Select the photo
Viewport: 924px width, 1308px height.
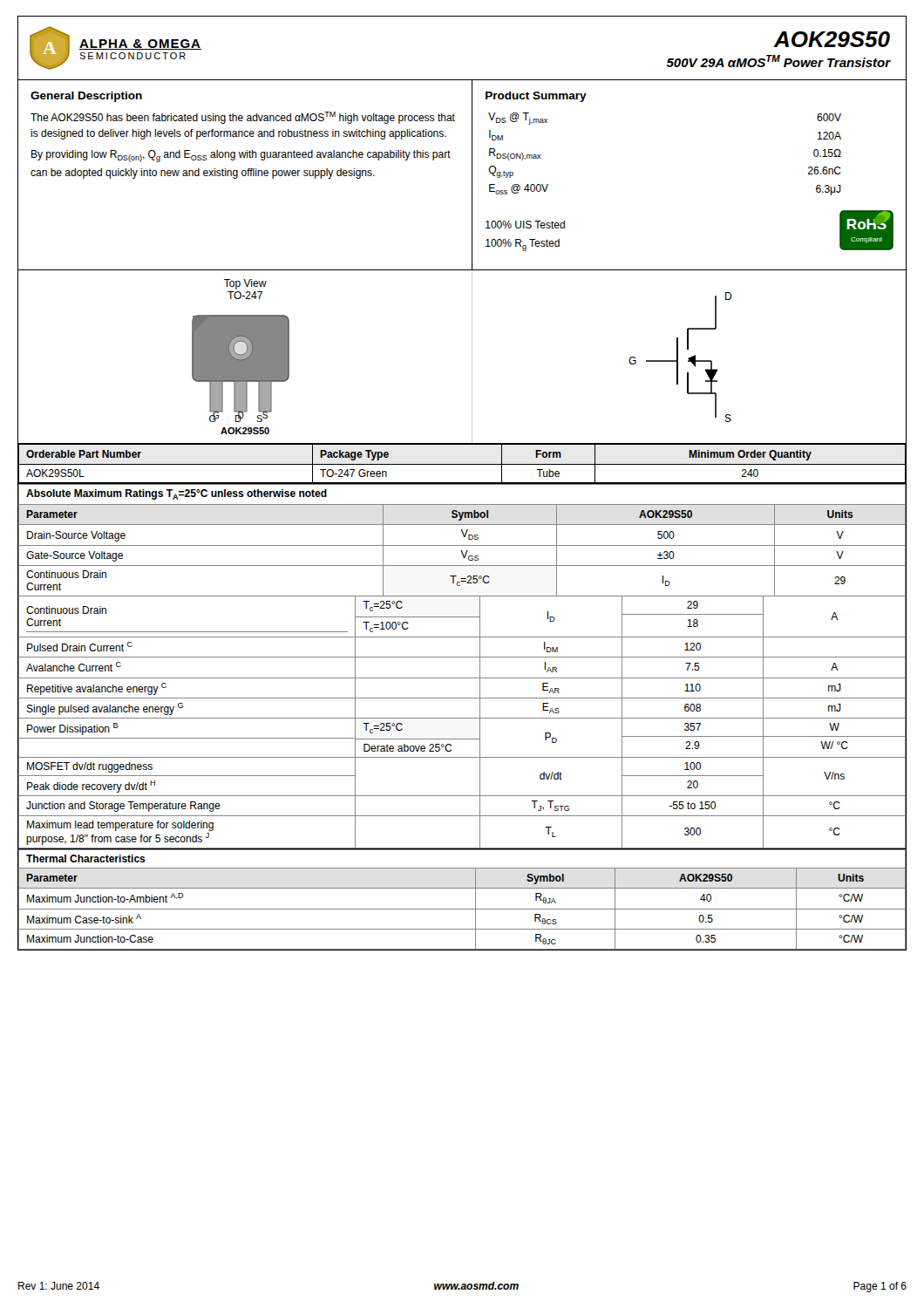[245, 357]
